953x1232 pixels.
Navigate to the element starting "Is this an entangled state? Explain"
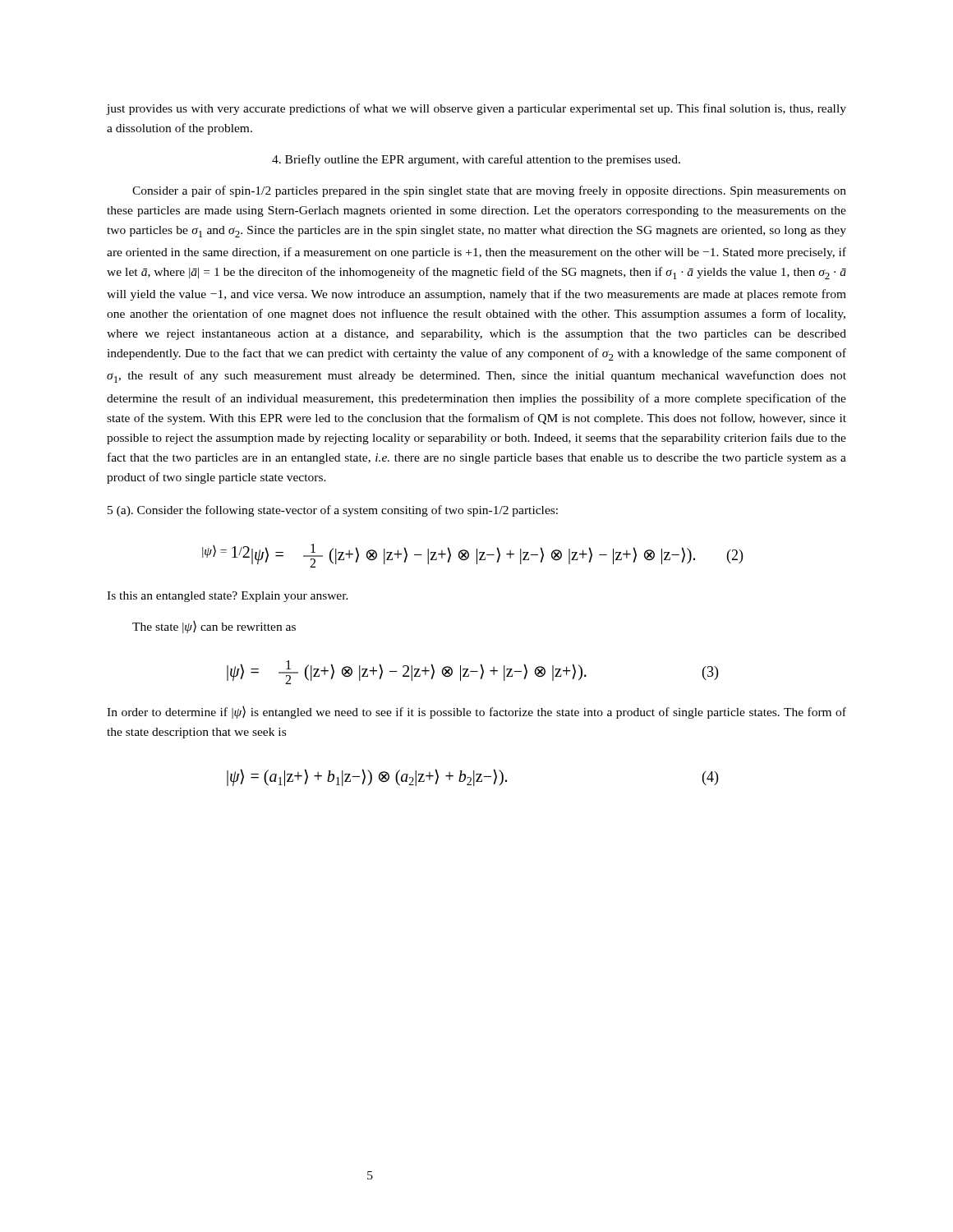tap(228, 597)
